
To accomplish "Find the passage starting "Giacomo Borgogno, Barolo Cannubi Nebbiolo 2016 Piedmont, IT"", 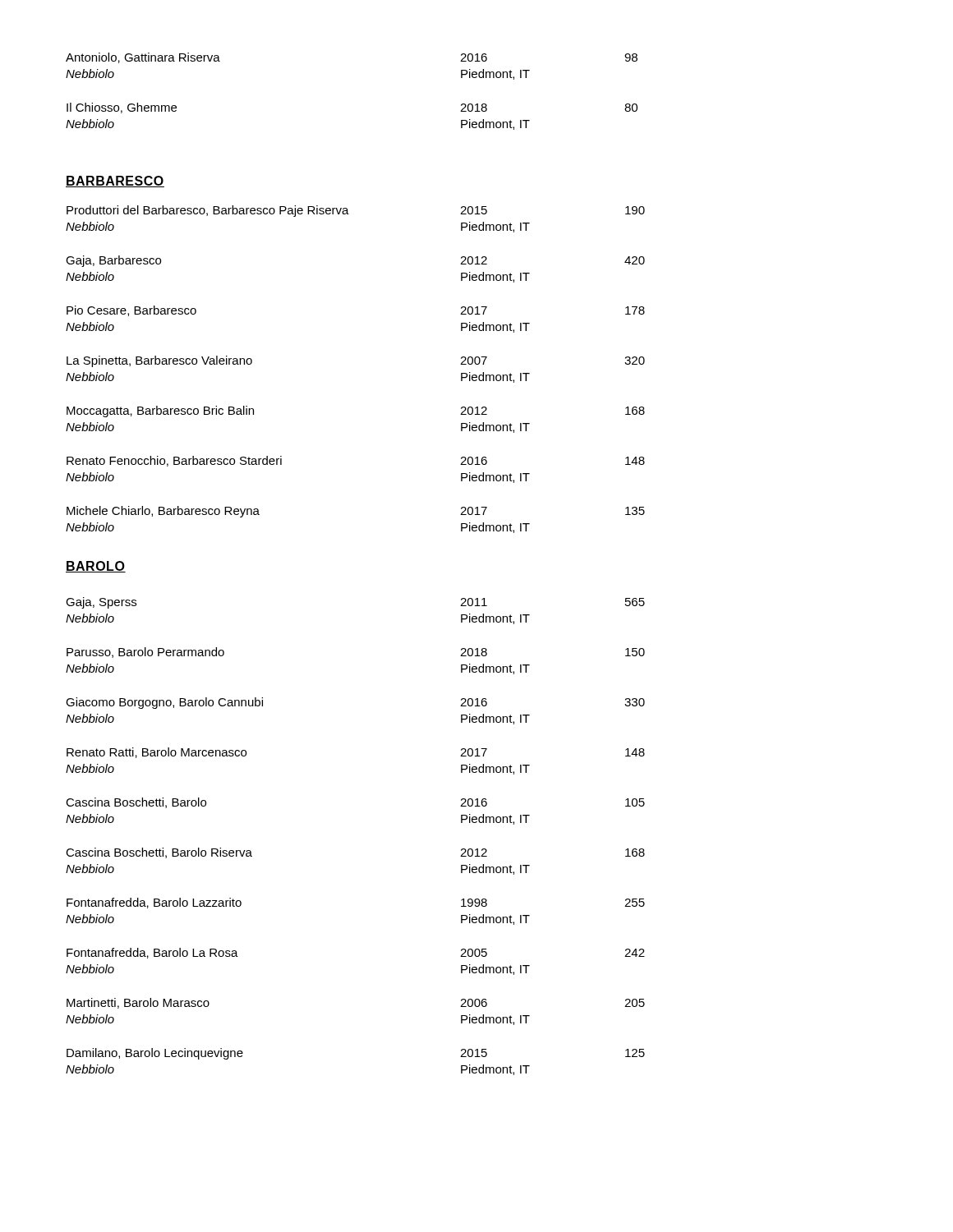I will (160, 703).
